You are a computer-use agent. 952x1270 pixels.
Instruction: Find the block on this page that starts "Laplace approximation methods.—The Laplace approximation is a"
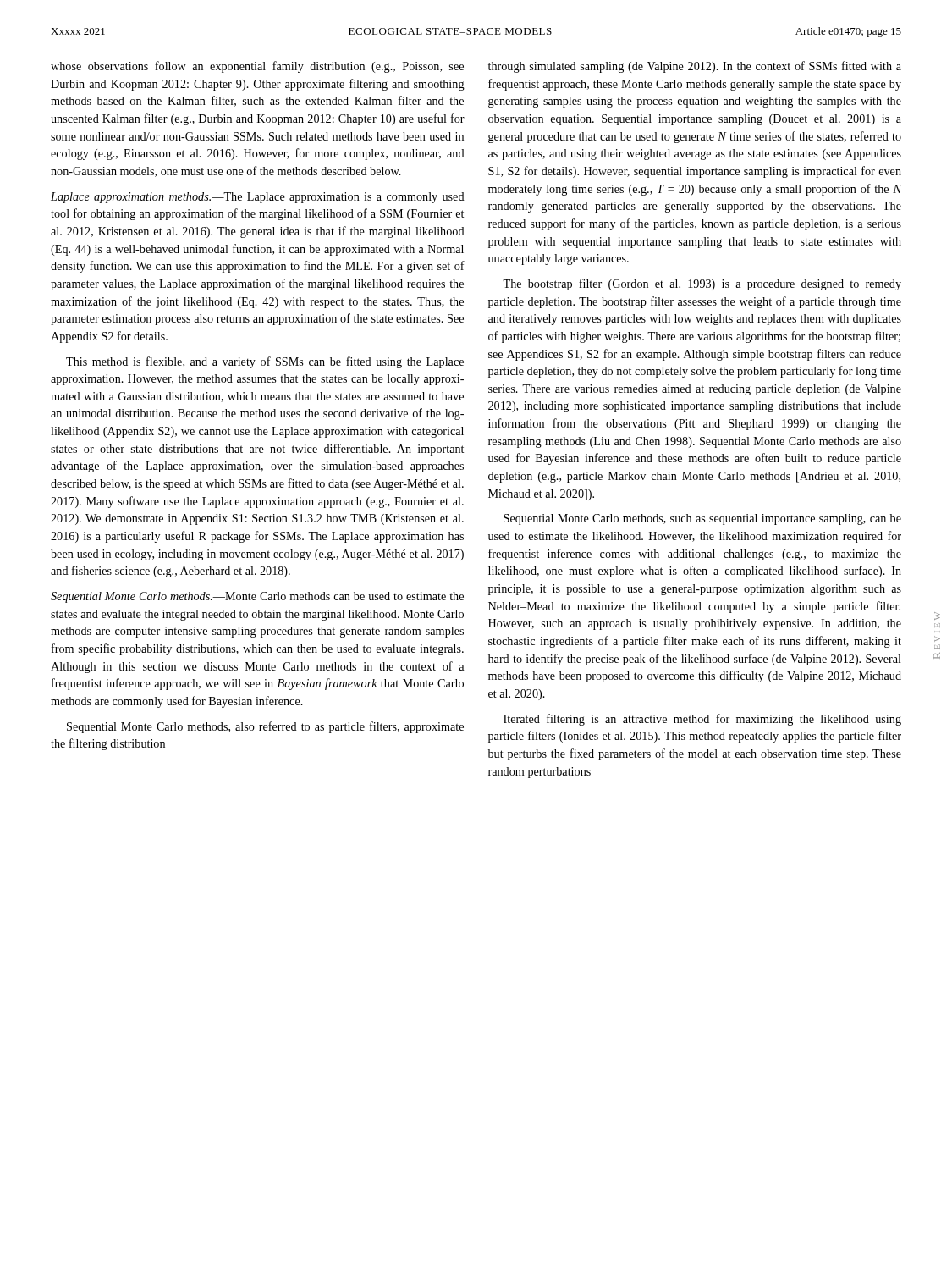tap(257, 266)
